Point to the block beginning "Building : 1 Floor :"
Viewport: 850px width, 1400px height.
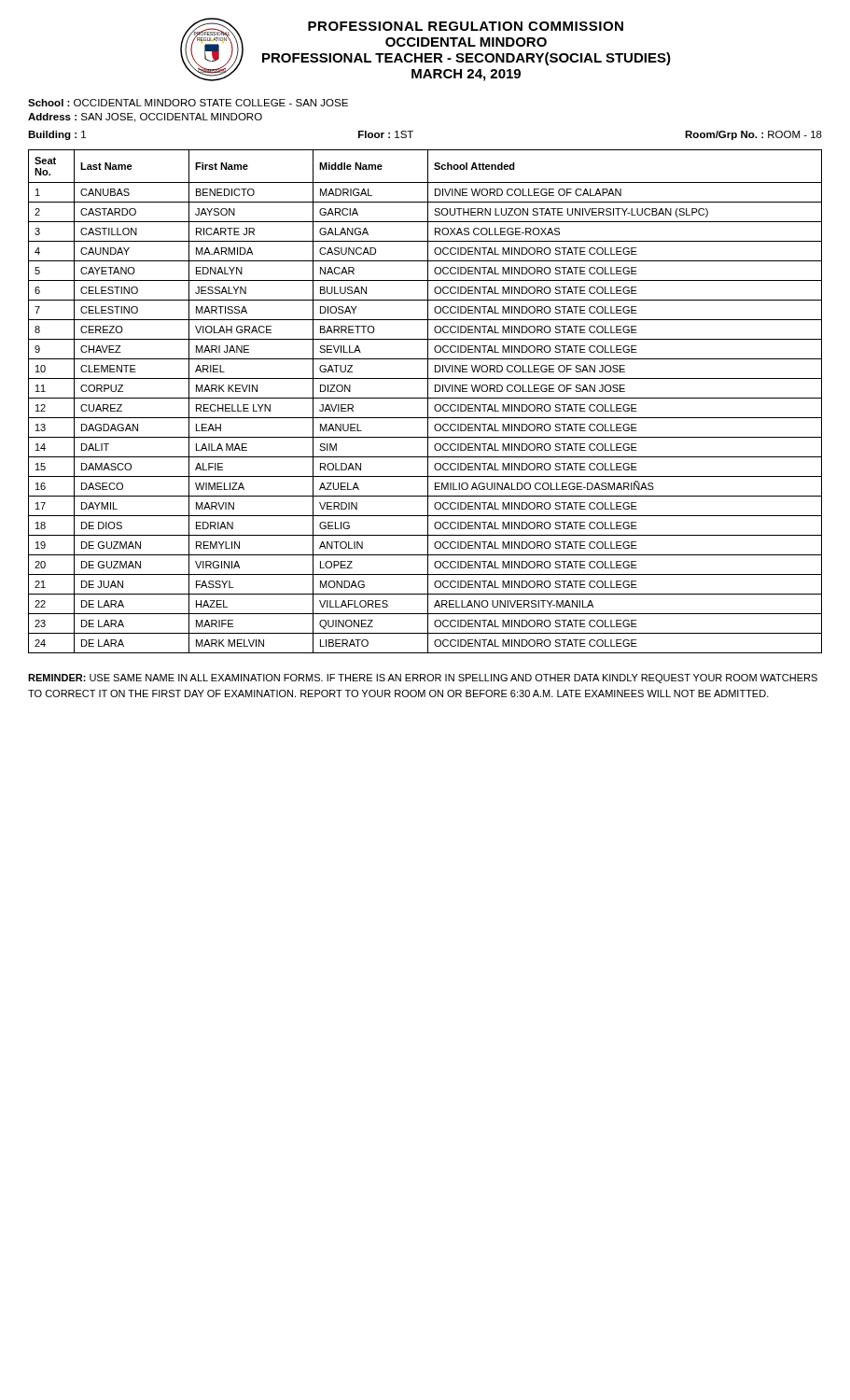click(56, 135)
